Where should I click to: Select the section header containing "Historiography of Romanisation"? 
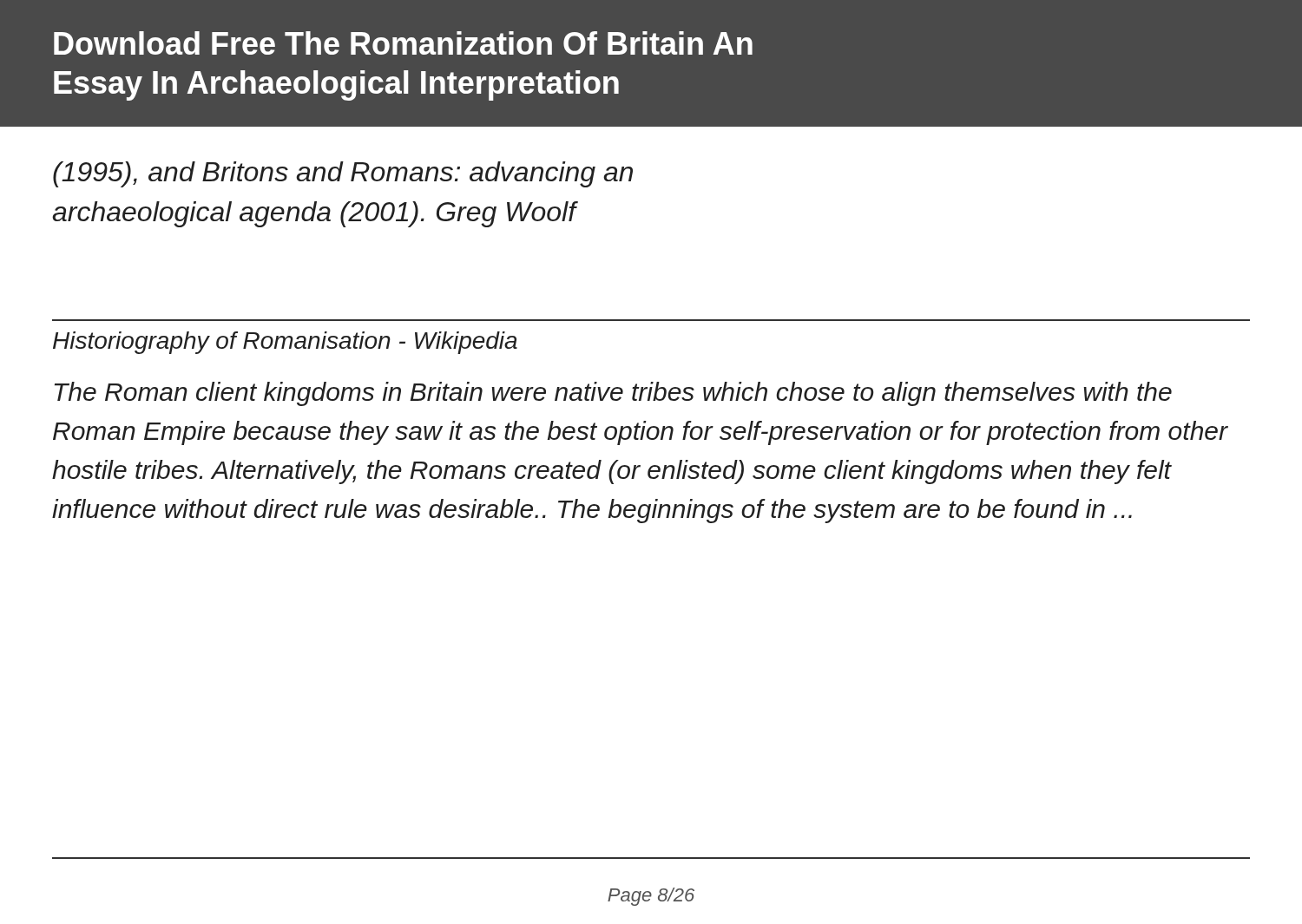point(285,343)
